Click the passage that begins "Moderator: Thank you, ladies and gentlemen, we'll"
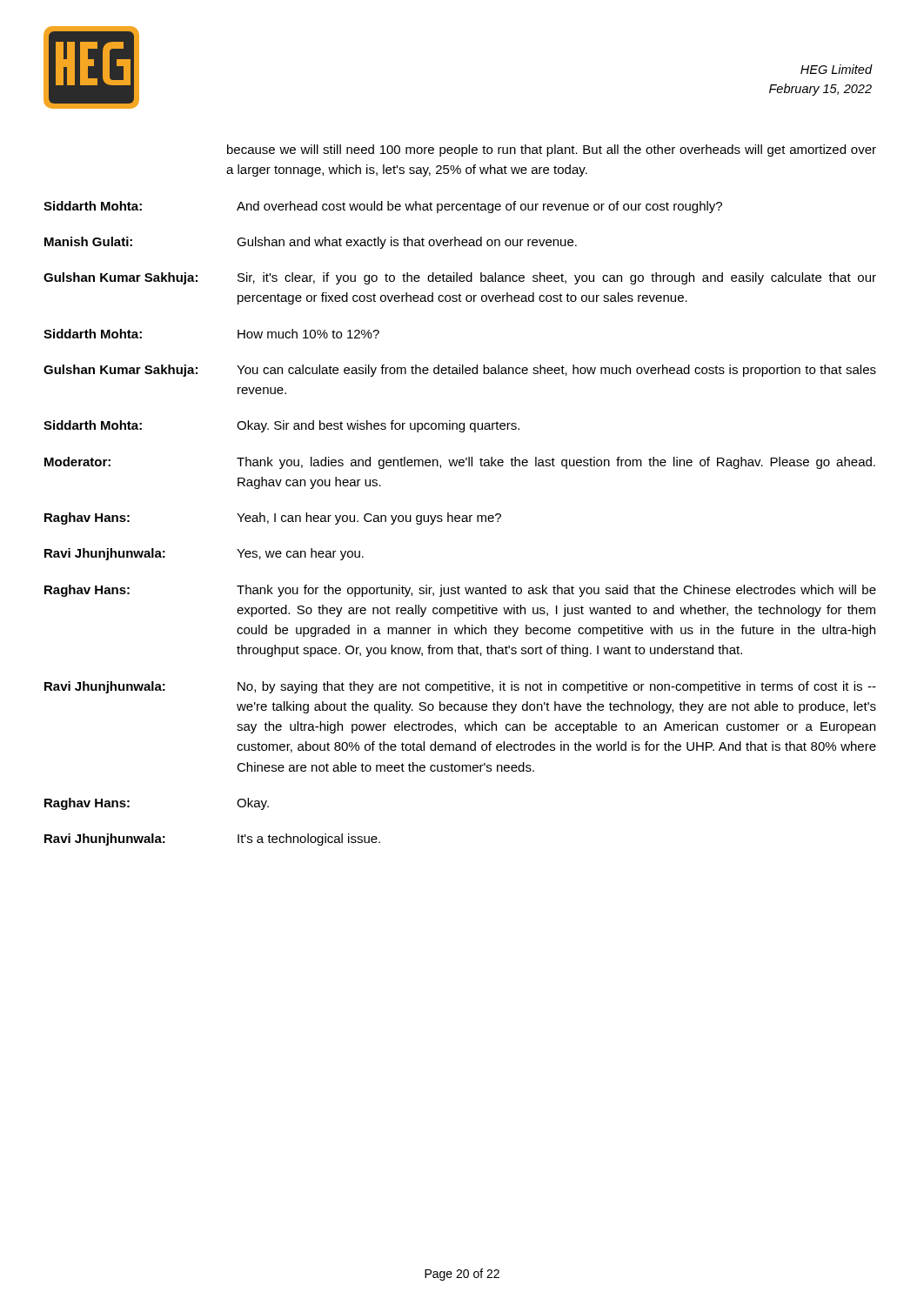The image size is (924, 1305). (460, 471)
